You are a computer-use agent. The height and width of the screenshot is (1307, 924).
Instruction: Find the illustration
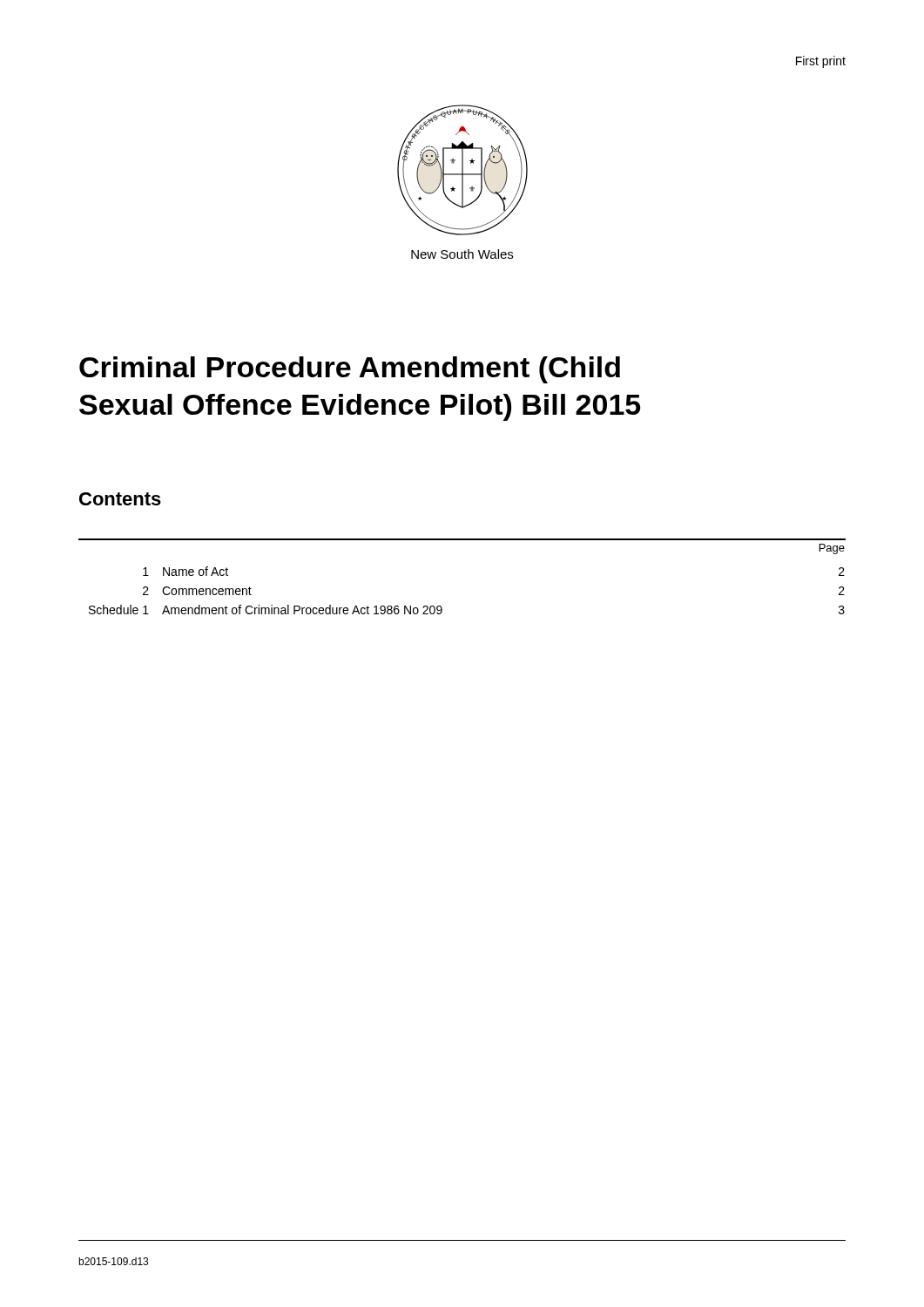pos(462,183)
